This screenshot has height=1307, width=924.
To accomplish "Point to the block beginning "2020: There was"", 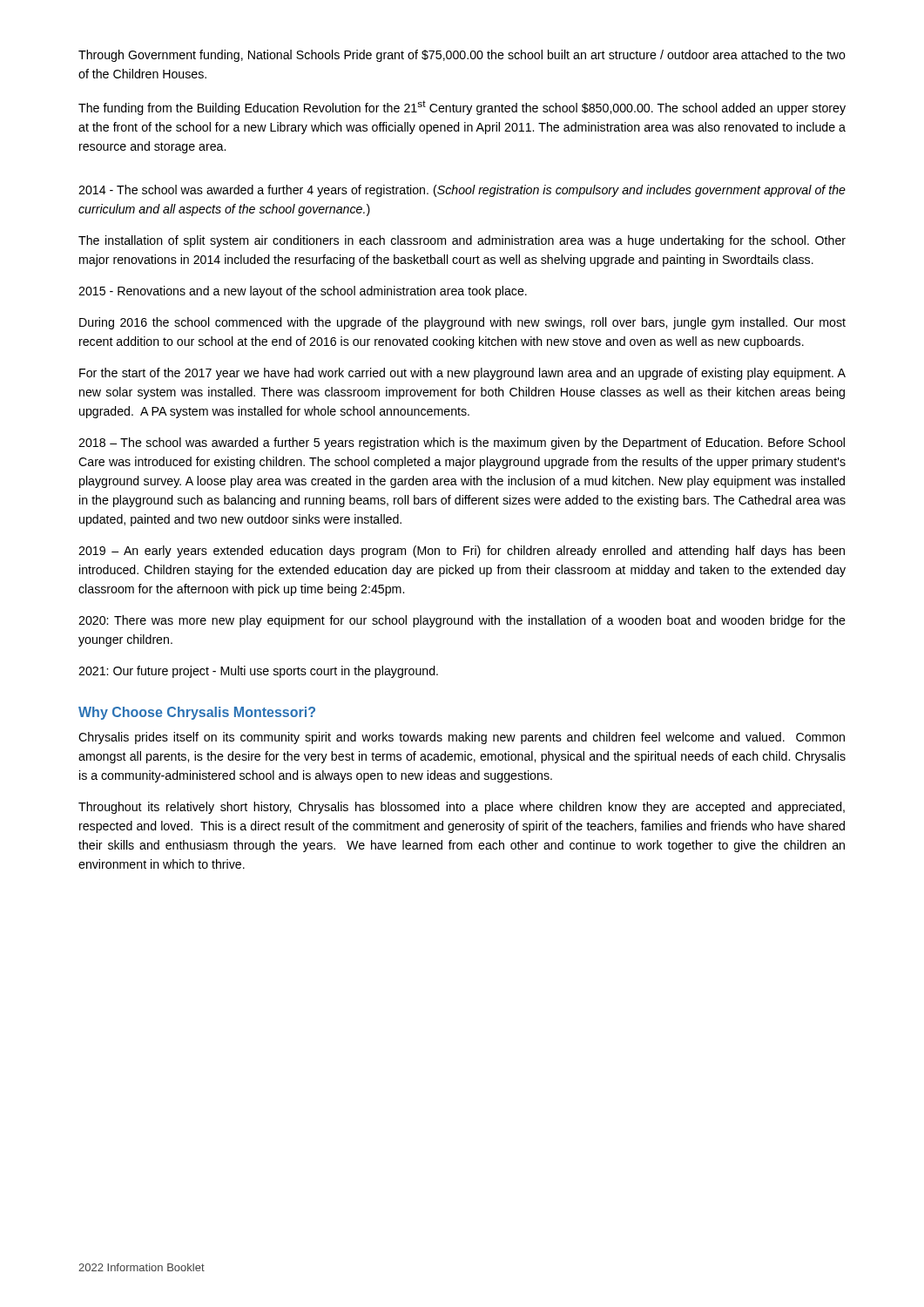I will [462, 630].
